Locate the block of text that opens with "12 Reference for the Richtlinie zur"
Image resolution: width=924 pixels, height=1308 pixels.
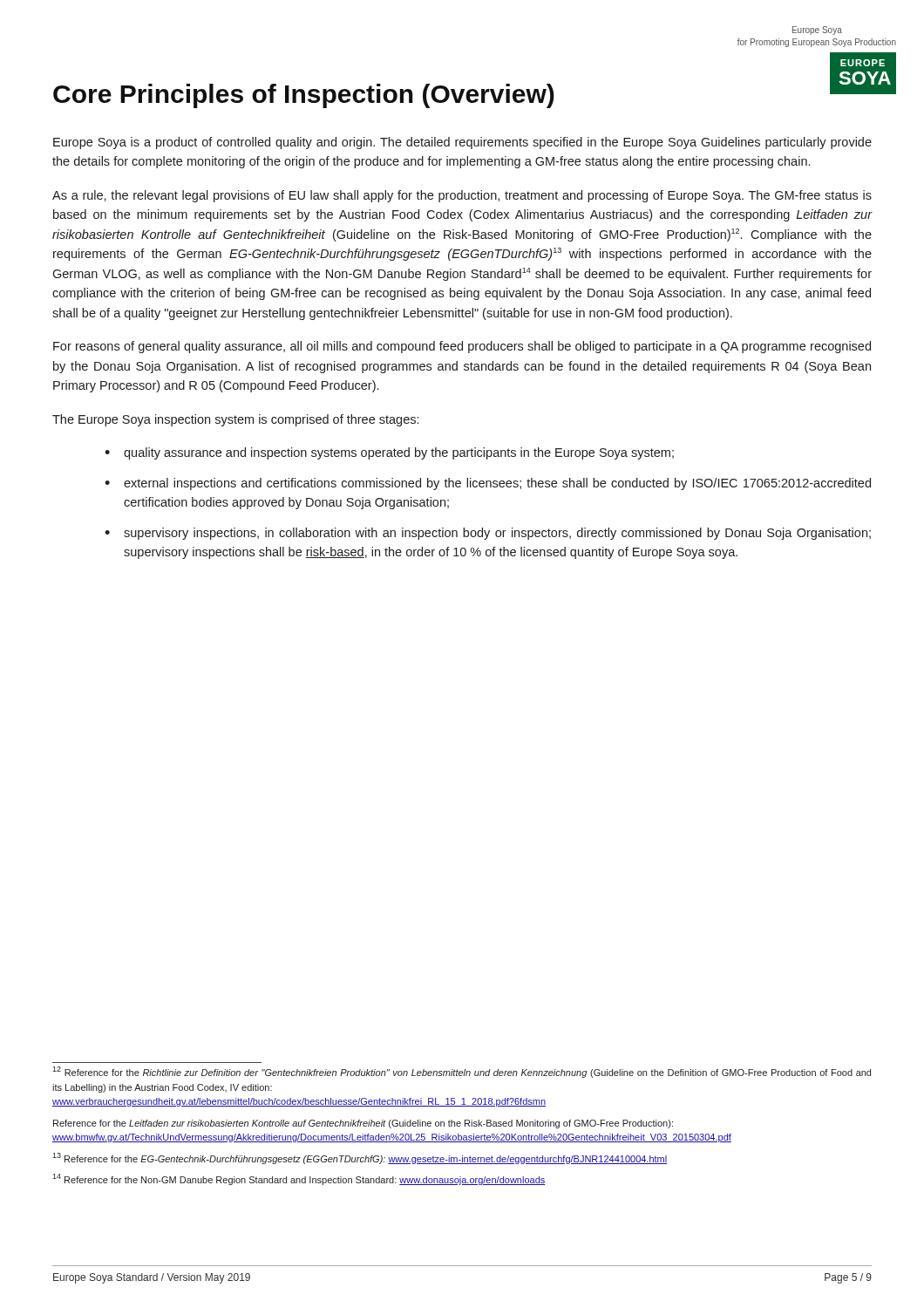click(x=462, y=1086)
